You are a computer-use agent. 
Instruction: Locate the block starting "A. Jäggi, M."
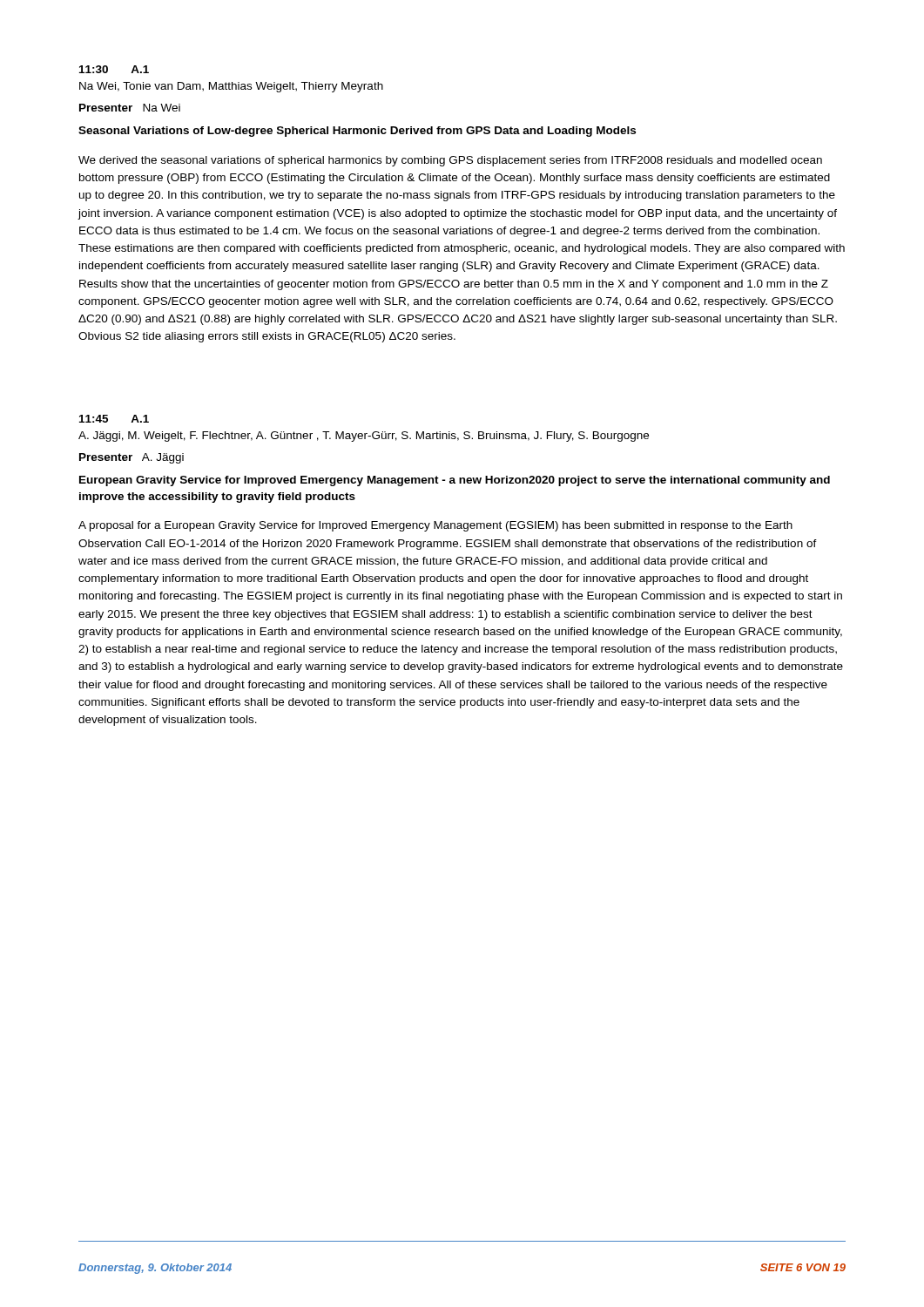coord(364,435)
